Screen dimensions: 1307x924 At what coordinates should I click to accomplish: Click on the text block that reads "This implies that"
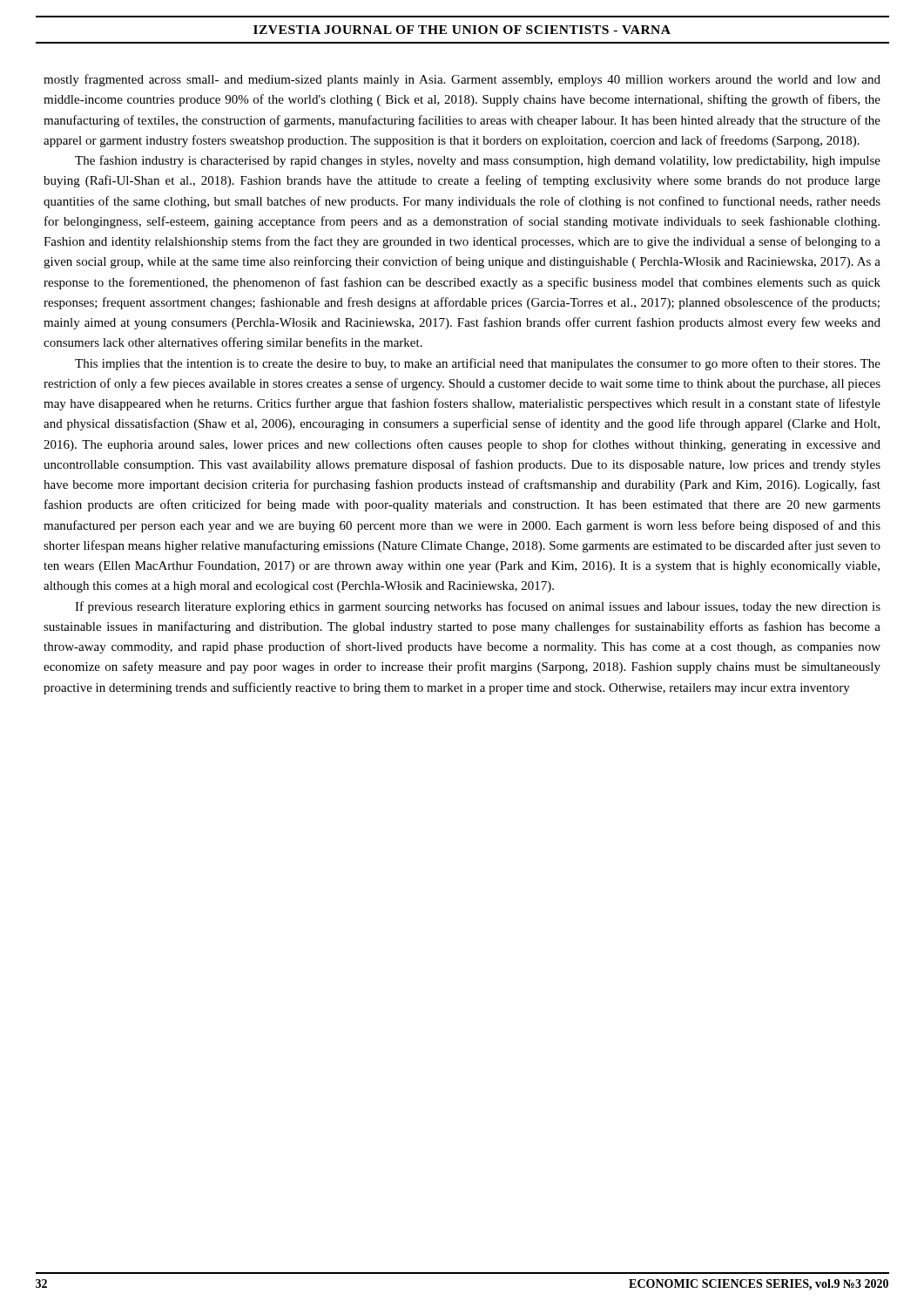click(x=462, y=475)
